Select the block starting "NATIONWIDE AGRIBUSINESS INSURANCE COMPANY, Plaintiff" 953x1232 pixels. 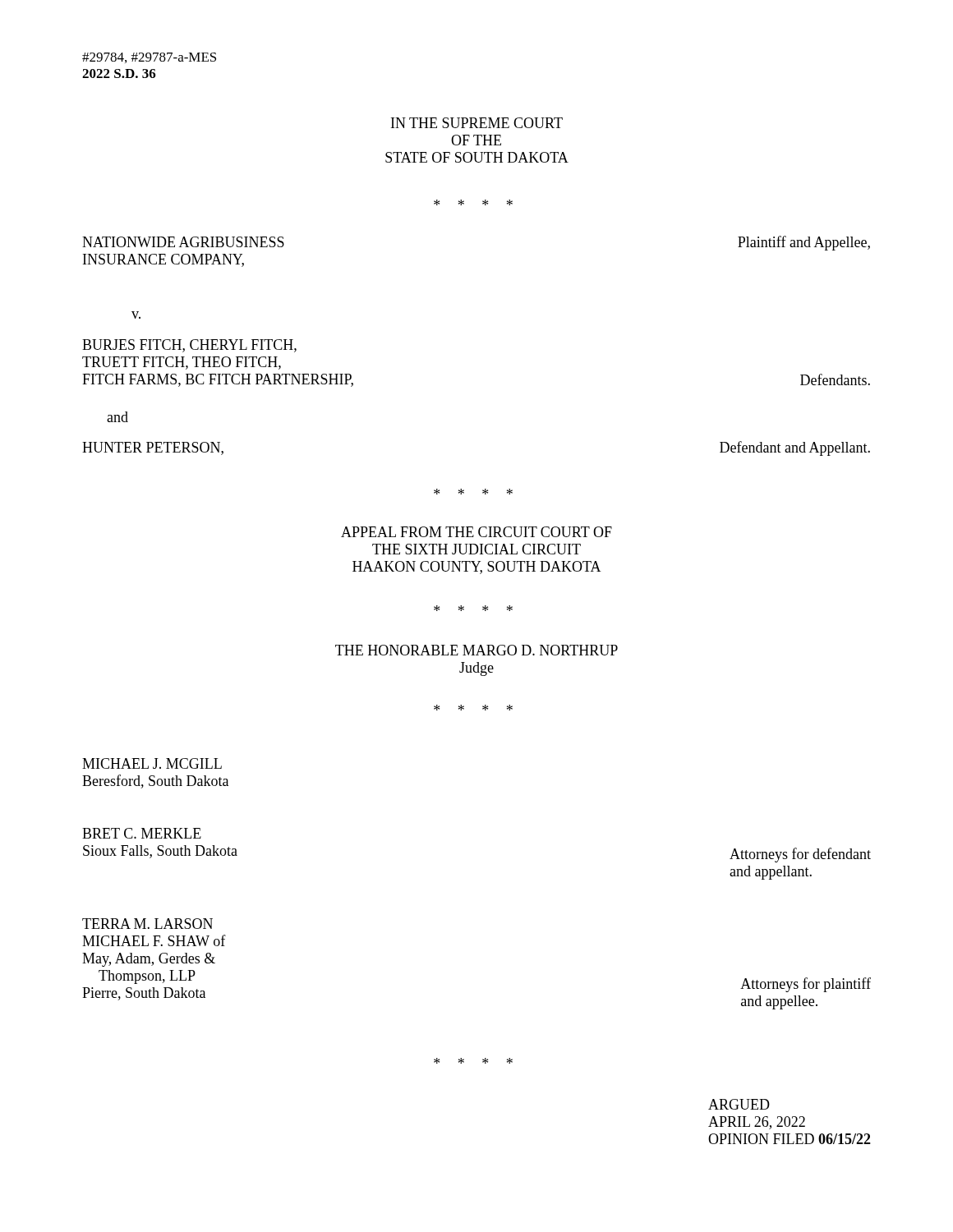coord(190,243)
